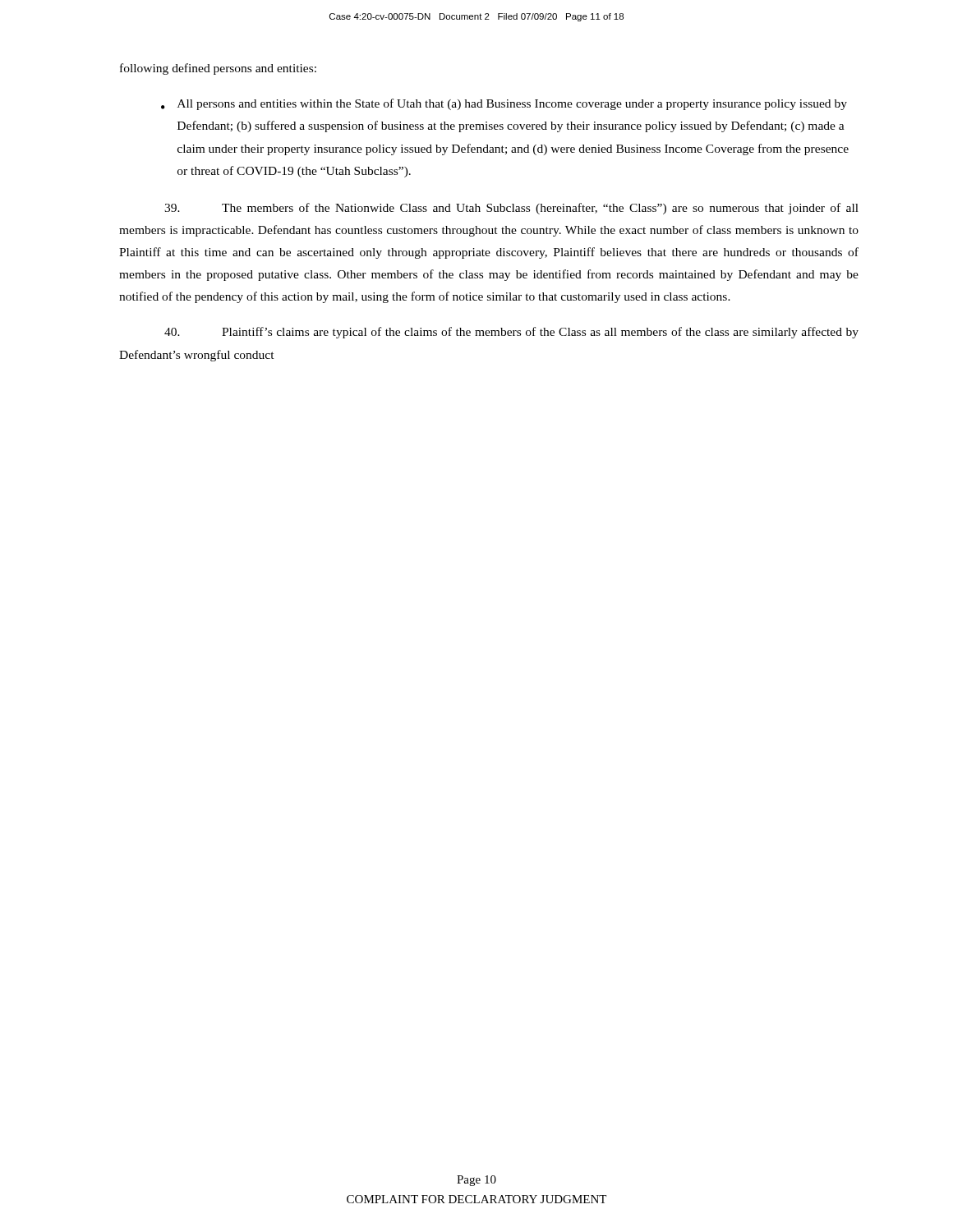Point to the element starting "• All persons and entities"

tap(509, 137)
